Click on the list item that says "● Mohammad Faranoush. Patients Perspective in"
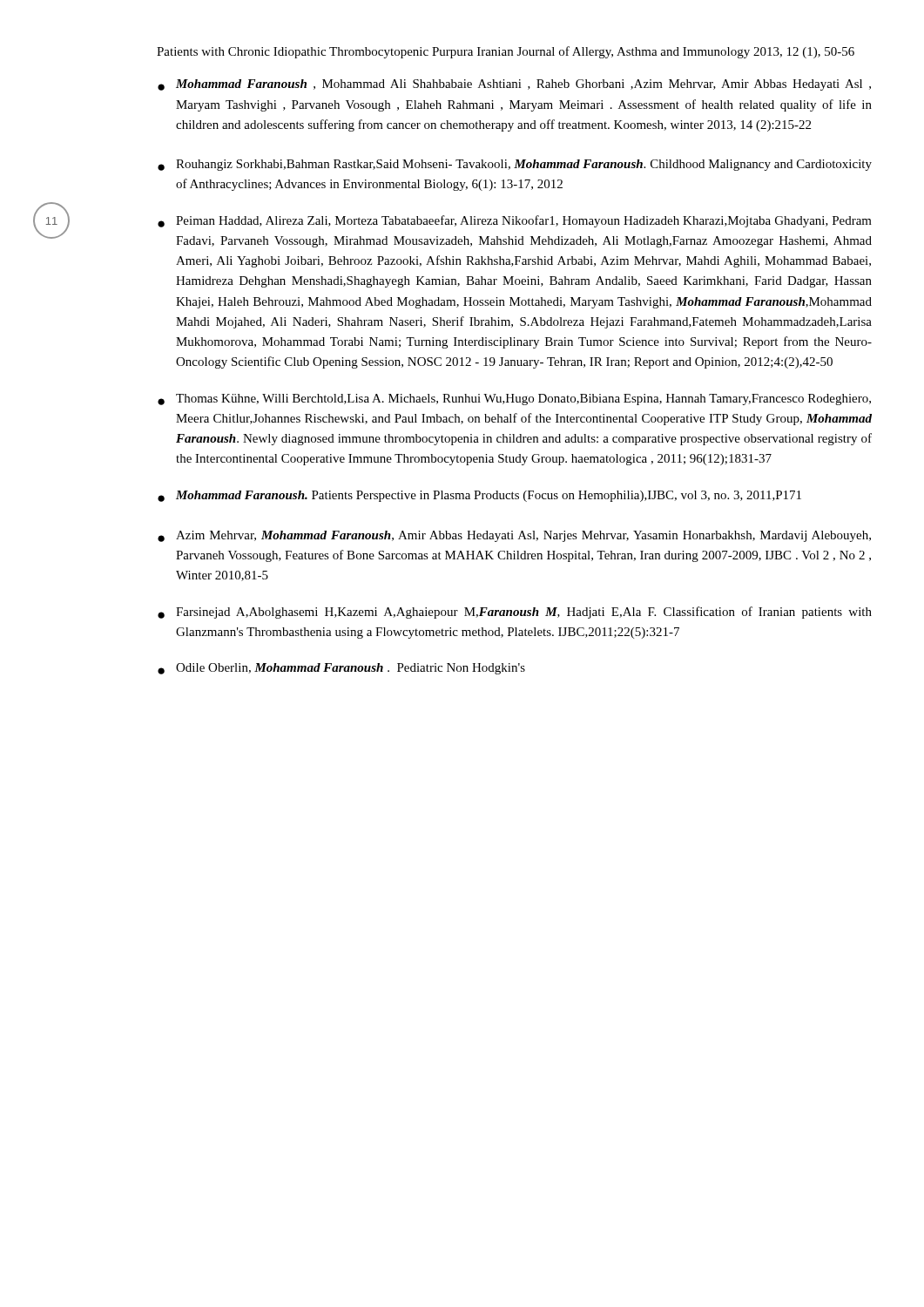This screenshot has width=924, height=1307. 514,497
